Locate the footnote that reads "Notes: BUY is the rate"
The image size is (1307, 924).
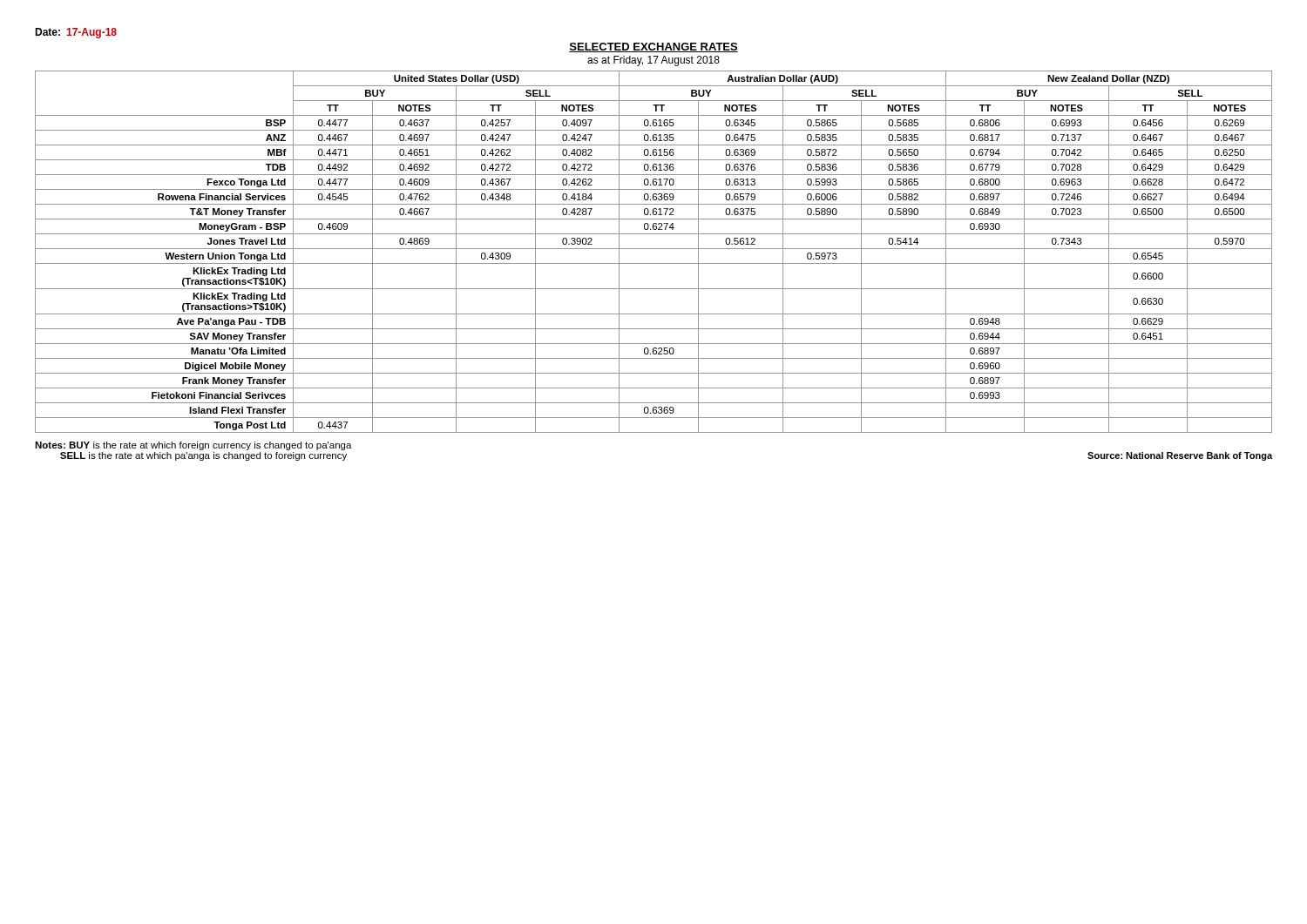[x=193, y=450]
